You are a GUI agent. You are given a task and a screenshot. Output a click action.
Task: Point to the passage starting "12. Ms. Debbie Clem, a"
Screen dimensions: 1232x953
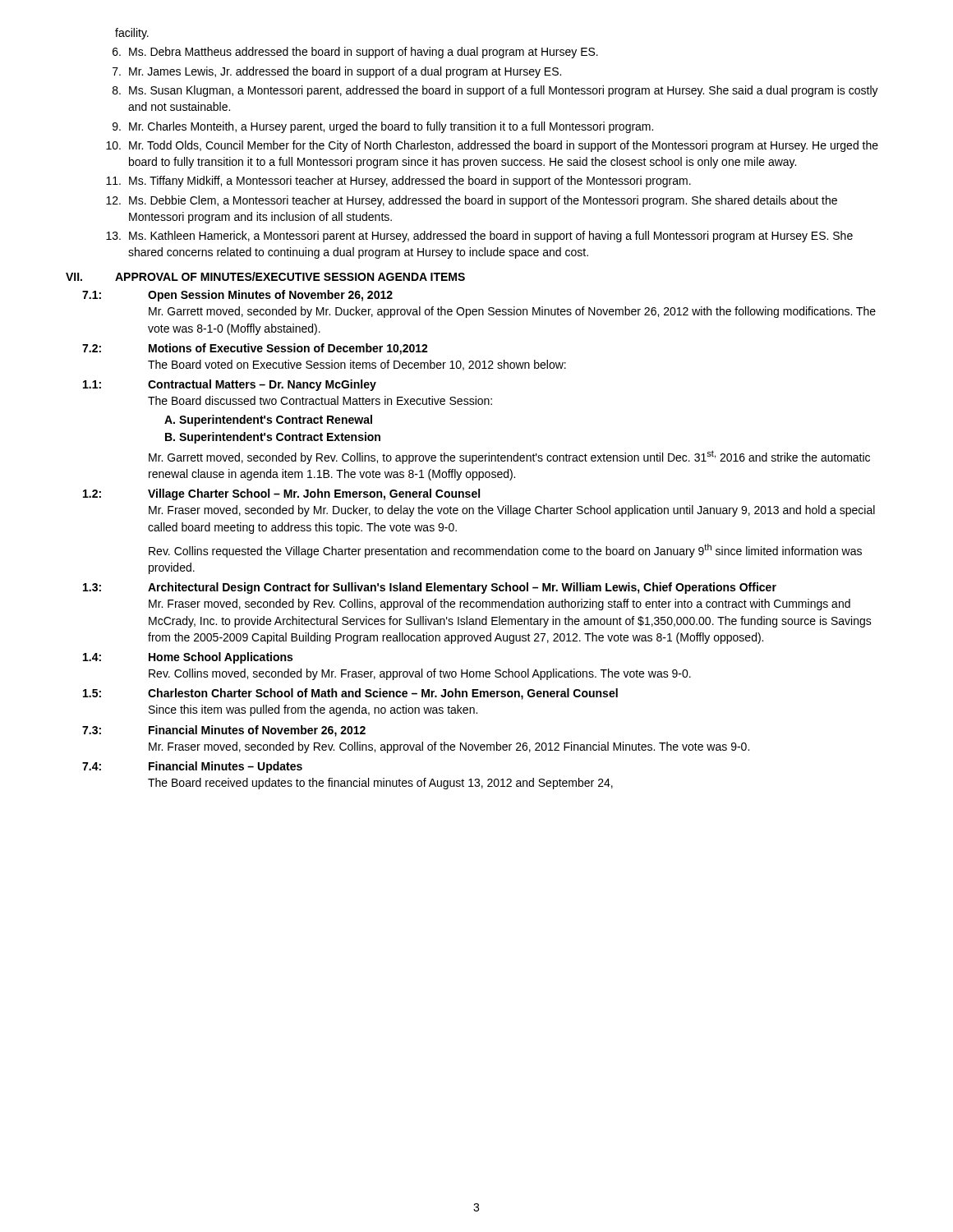coord(493,209)
